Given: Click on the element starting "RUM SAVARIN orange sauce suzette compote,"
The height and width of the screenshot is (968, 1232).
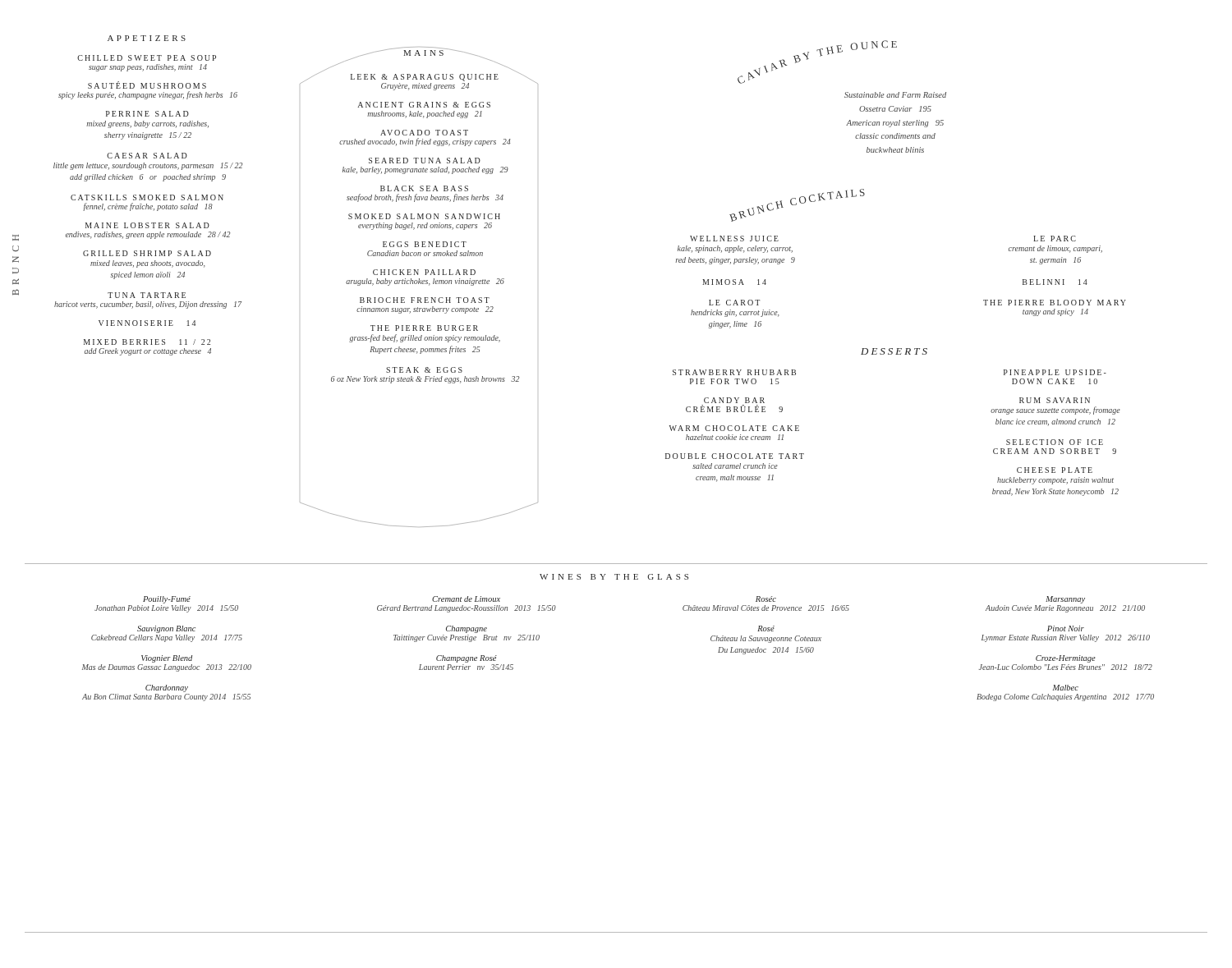Looking at the screenshot, I should tap(1055, 412).
